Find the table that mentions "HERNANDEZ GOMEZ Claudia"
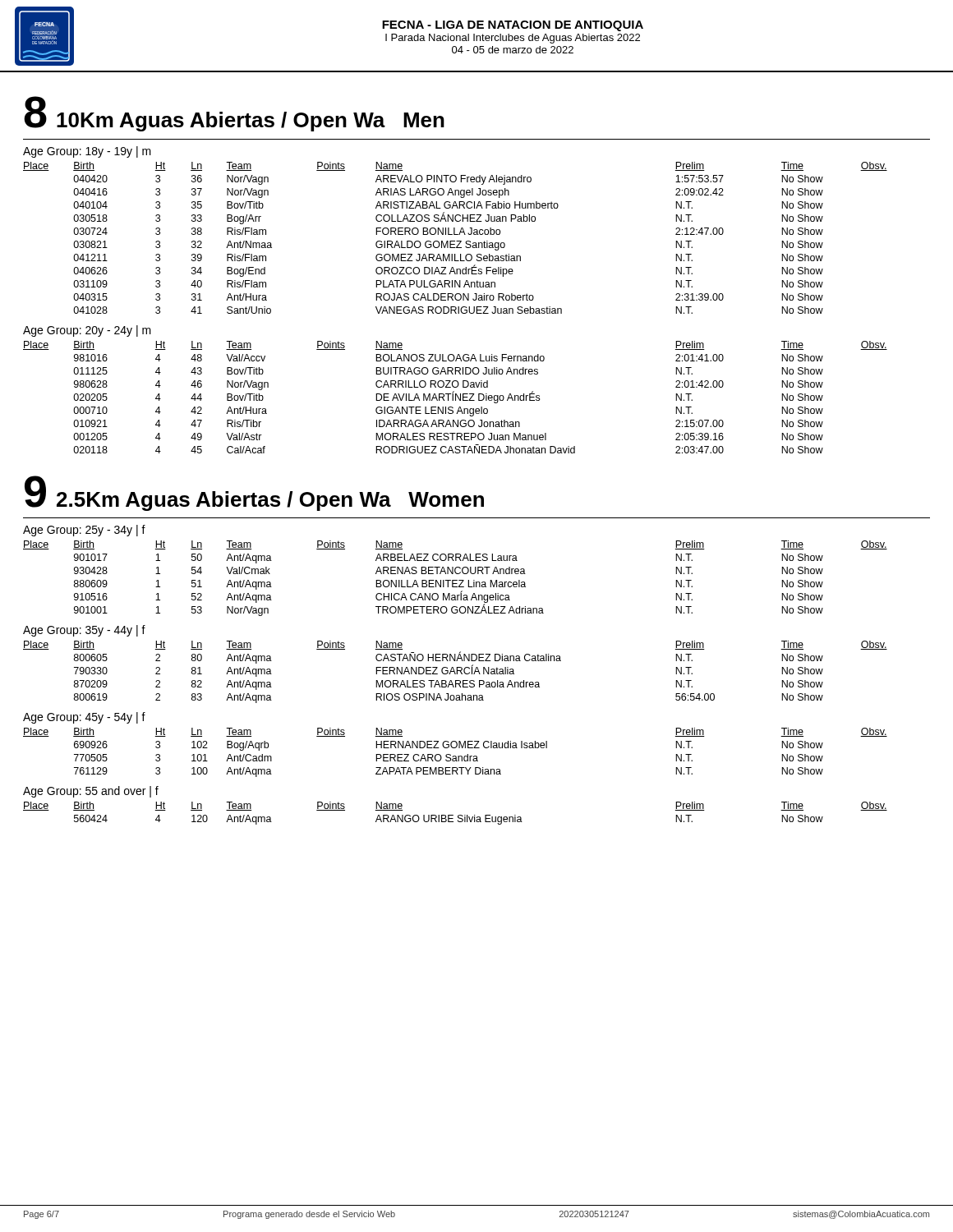 476,752
